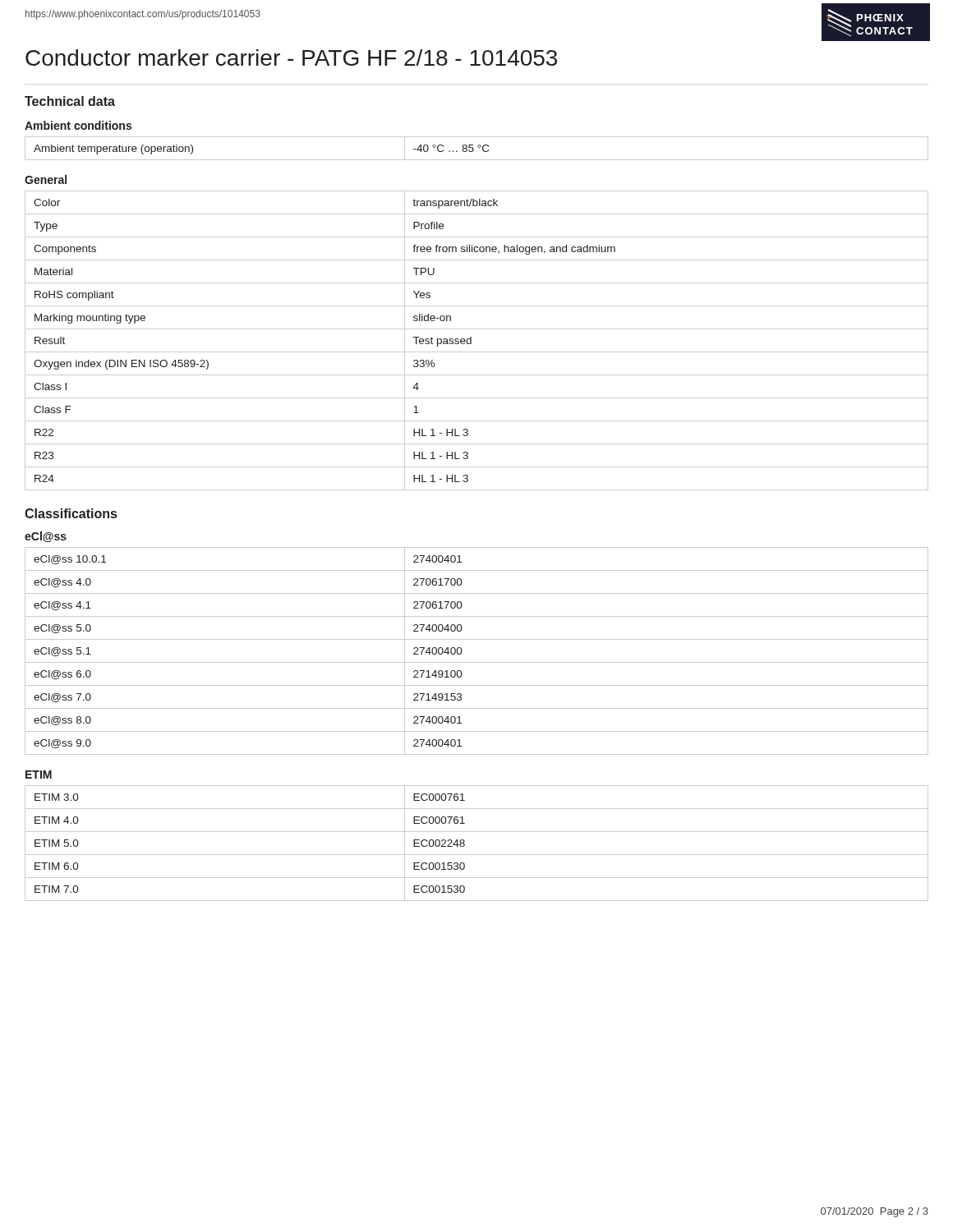Click on the passage starting "Conductor marker carrier - PATG"
This screenshot has width=953, height=1232.
(x=291, y=58)
